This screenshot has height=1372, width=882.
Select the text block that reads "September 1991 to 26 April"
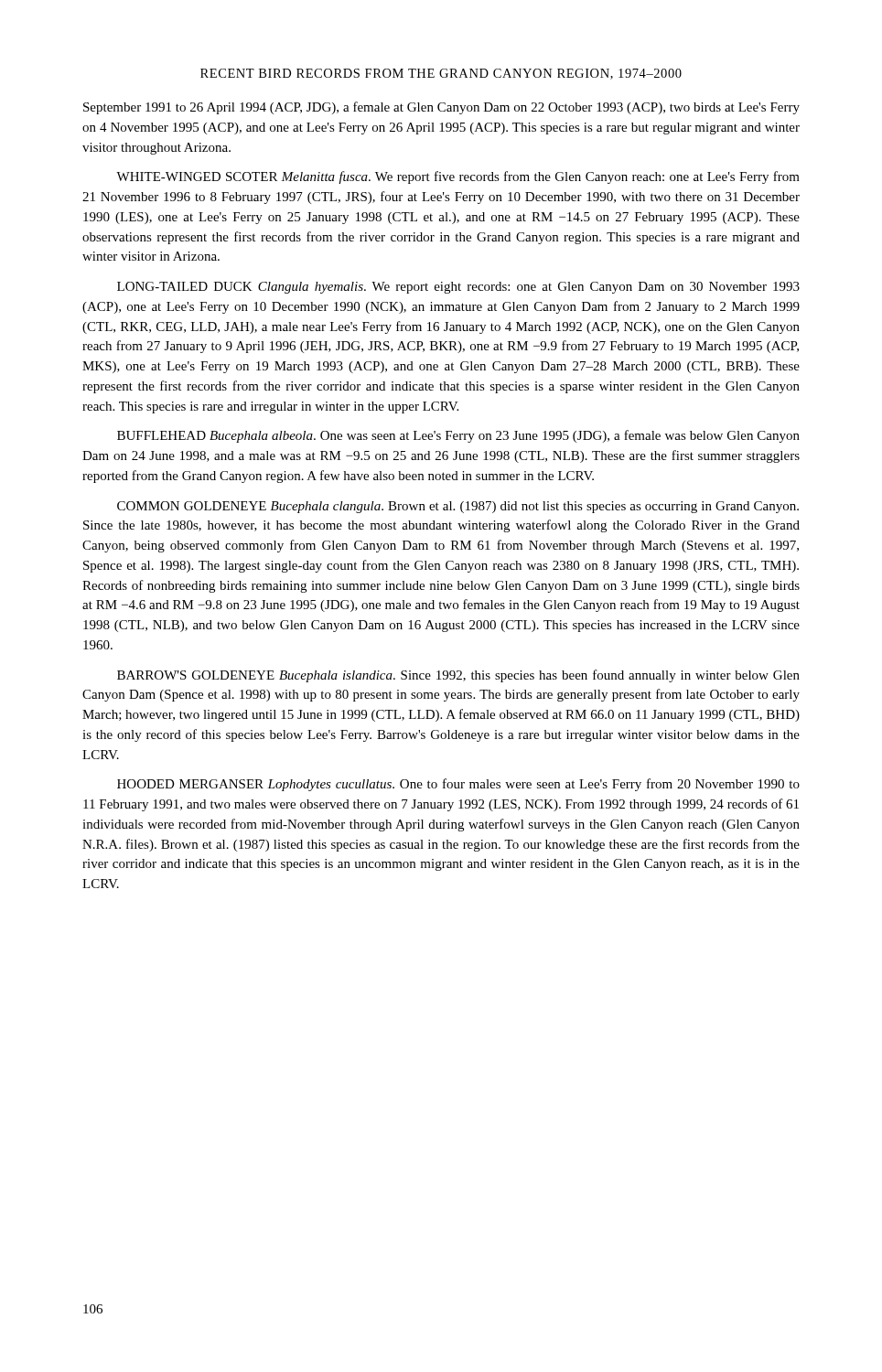click(441, 127)
